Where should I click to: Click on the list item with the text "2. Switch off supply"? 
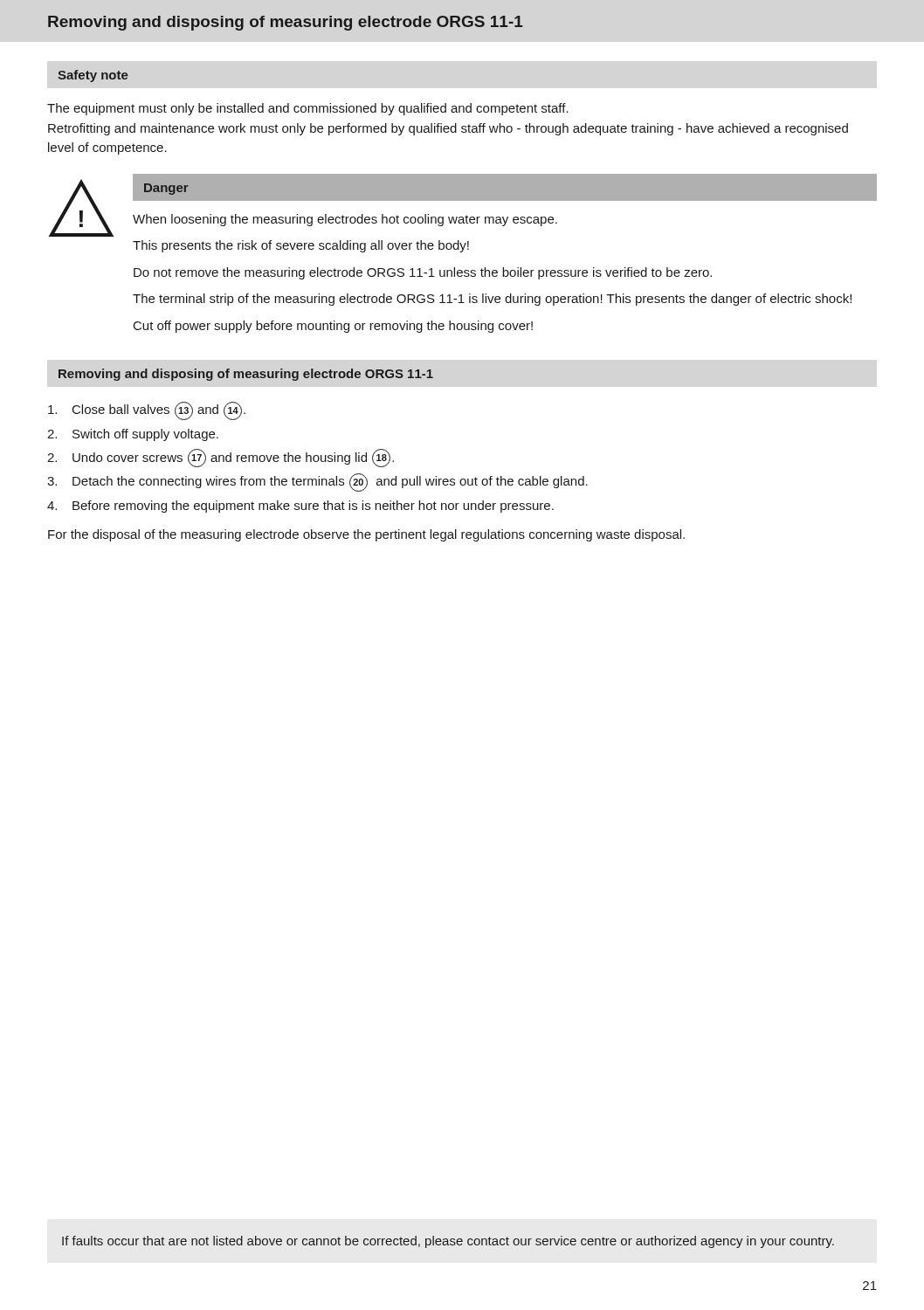(133, 433)
